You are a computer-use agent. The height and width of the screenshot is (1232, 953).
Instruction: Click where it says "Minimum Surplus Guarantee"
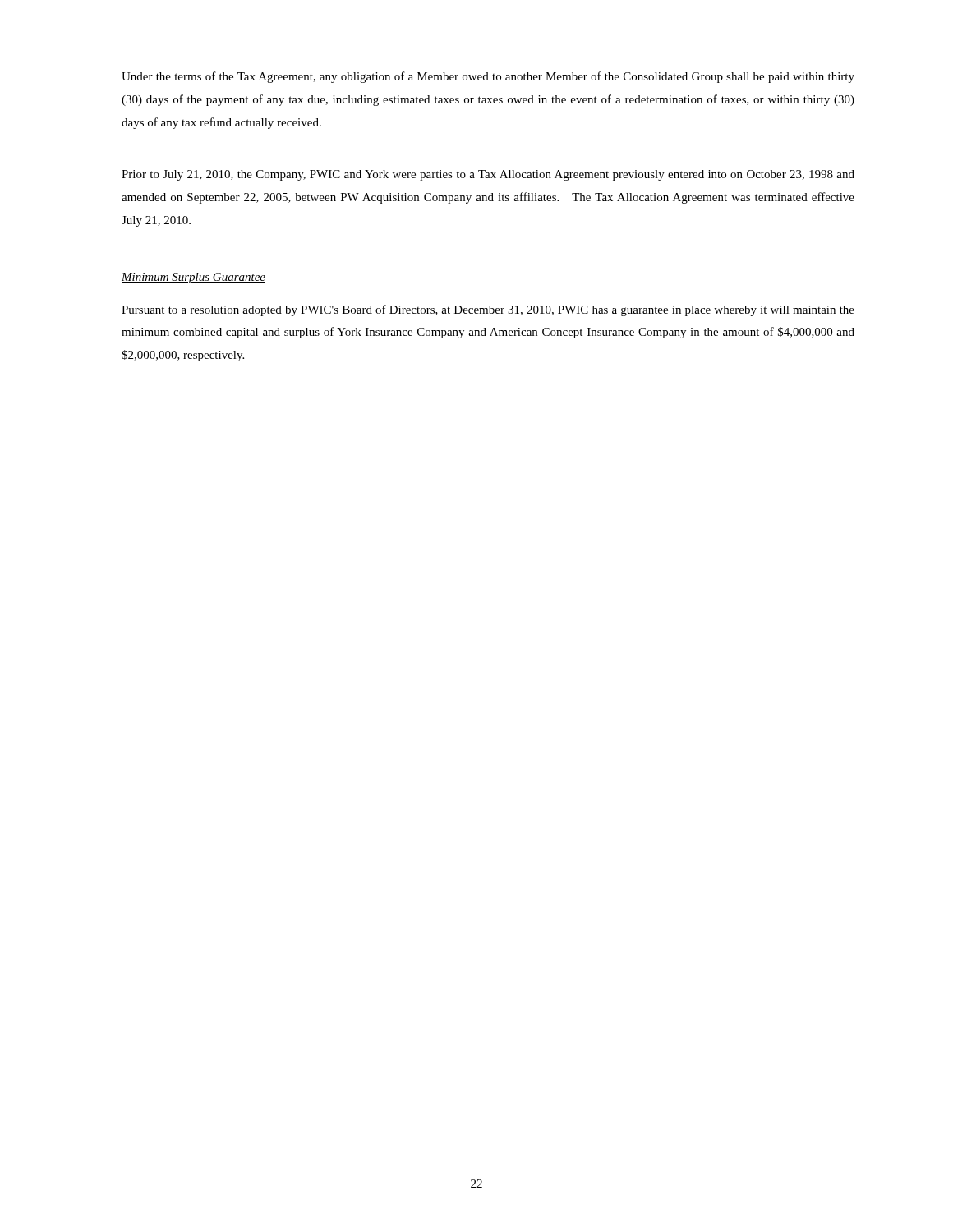point(193,276)
